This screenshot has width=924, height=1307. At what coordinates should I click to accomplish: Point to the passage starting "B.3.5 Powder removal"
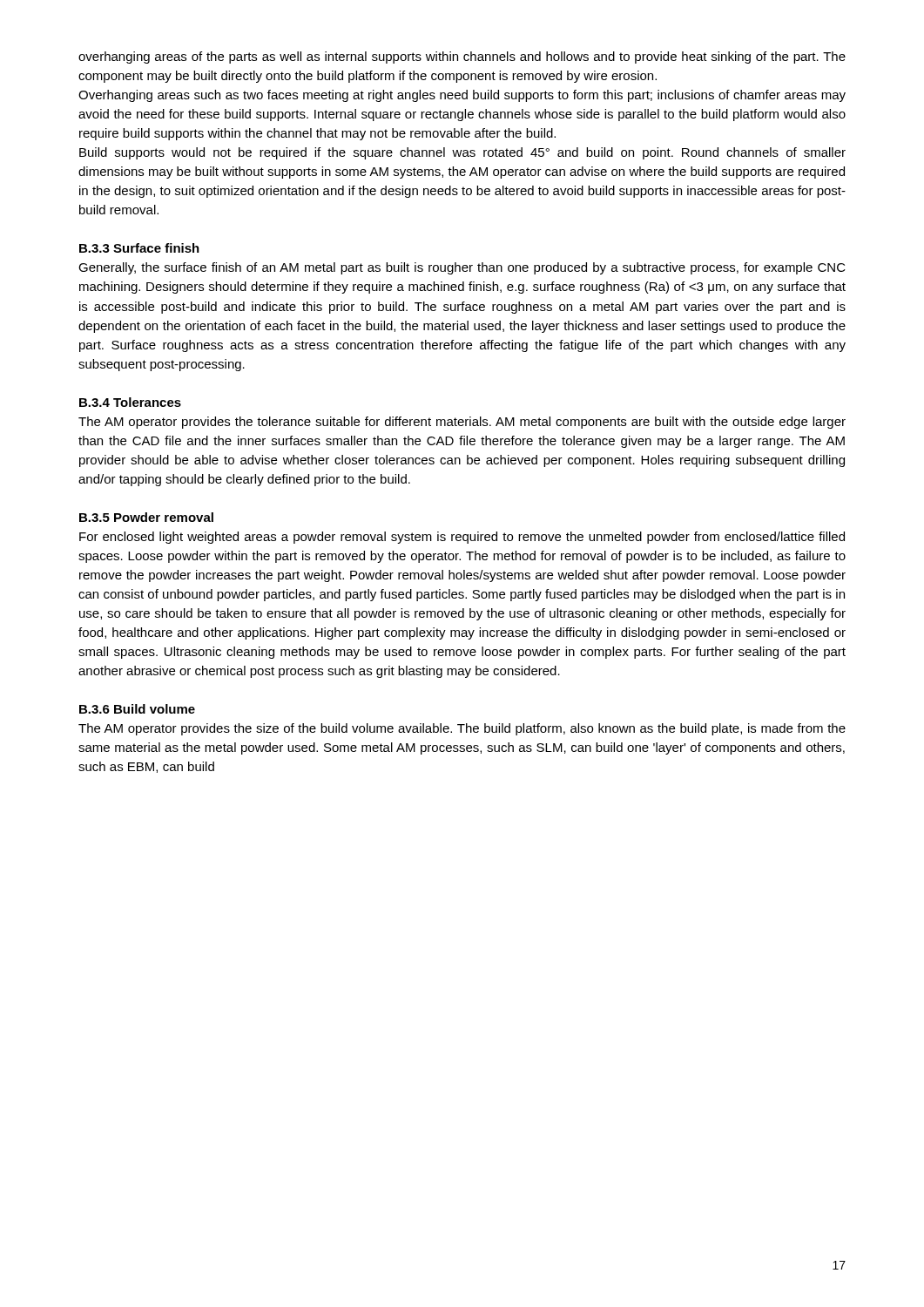146,517
